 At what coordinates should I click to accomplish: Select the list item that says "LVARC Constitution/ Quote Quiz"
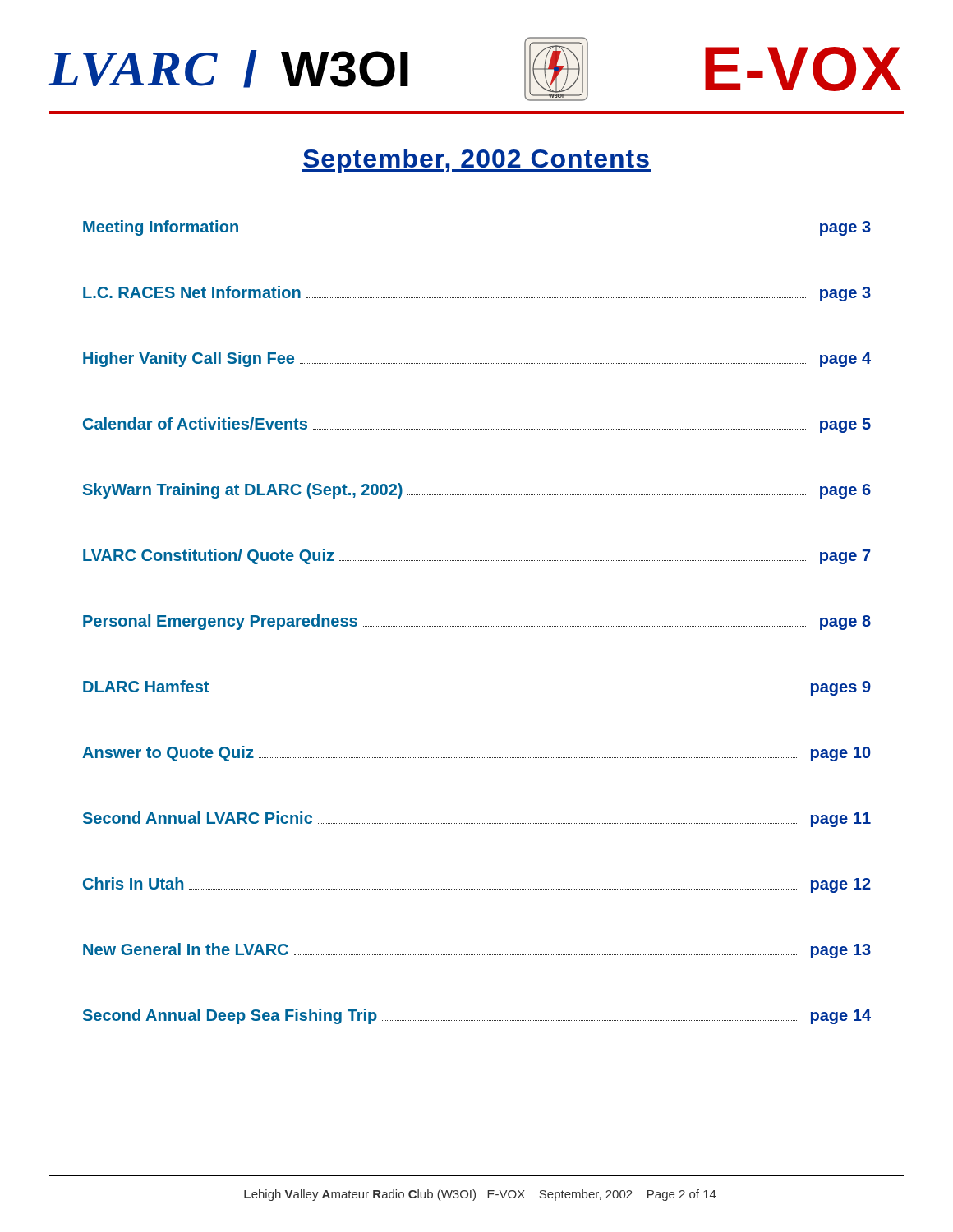[x=476, y=556]
